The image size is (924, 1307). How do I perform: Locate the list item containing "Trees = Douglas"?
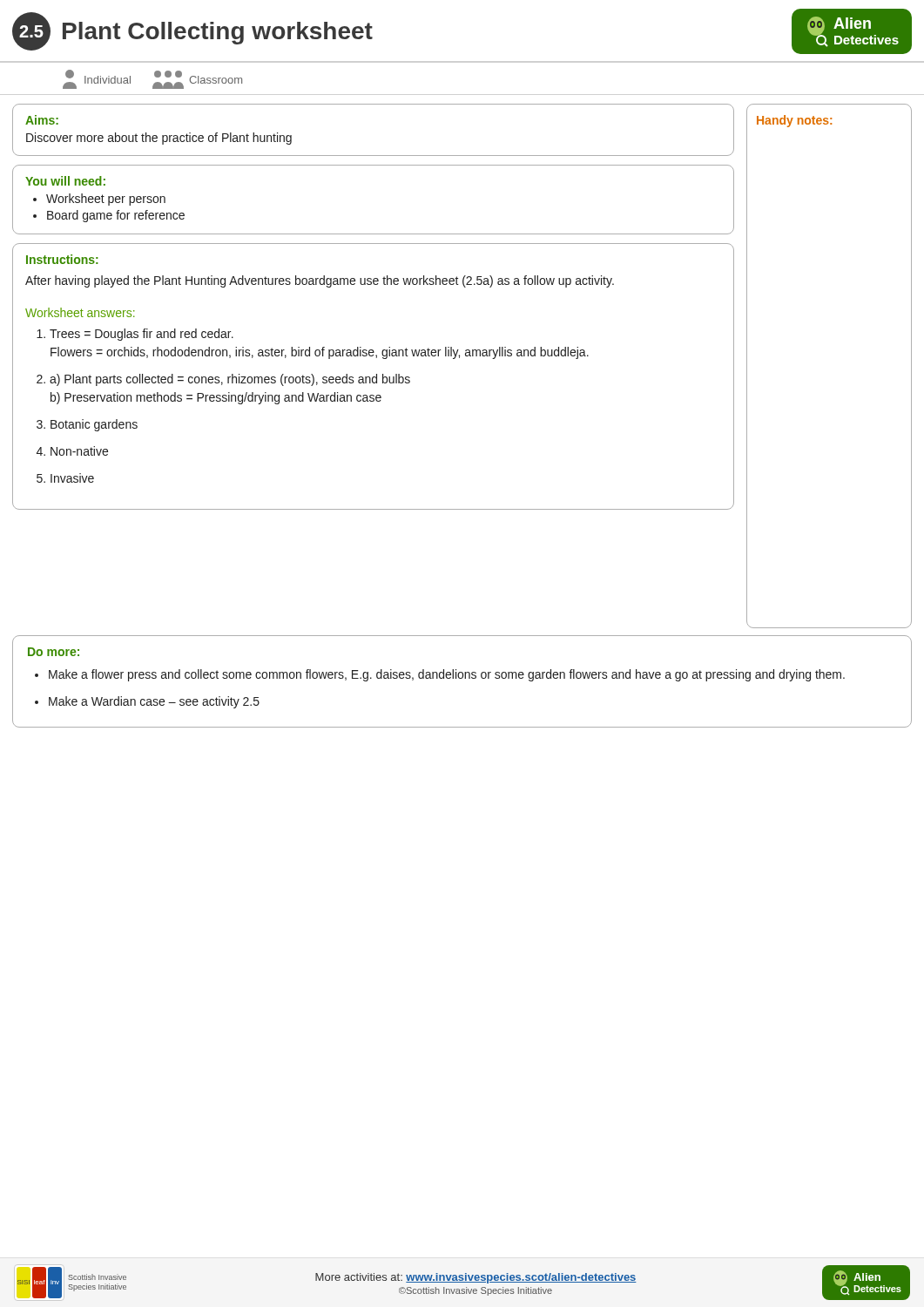[319, 343]
